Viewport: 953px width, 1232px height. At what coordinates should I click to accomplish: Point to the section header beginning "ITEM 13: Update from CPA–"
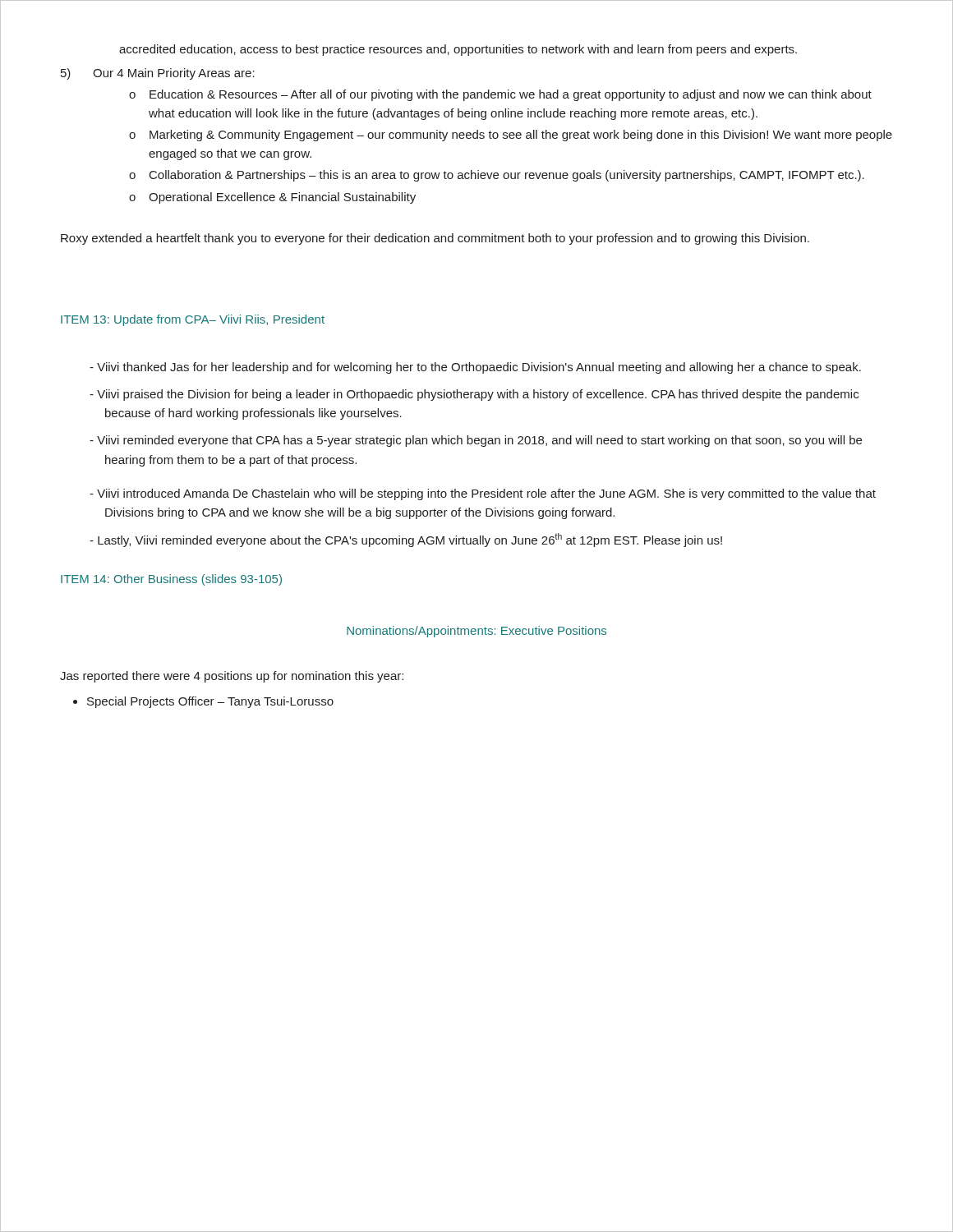coord(192,319)
